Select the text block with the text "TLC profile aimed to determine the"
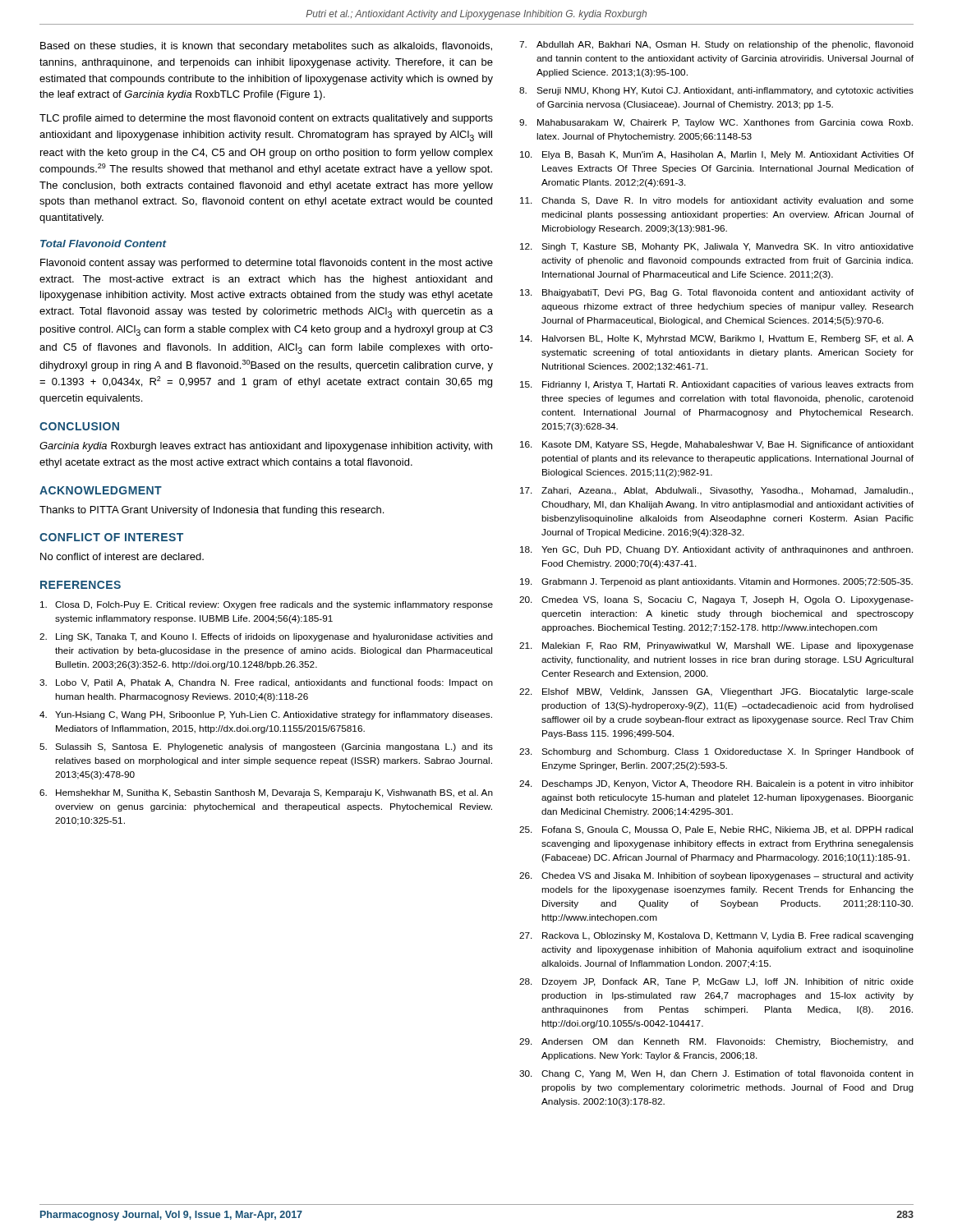Screen dimensions: 1232x953 point(266,168)
